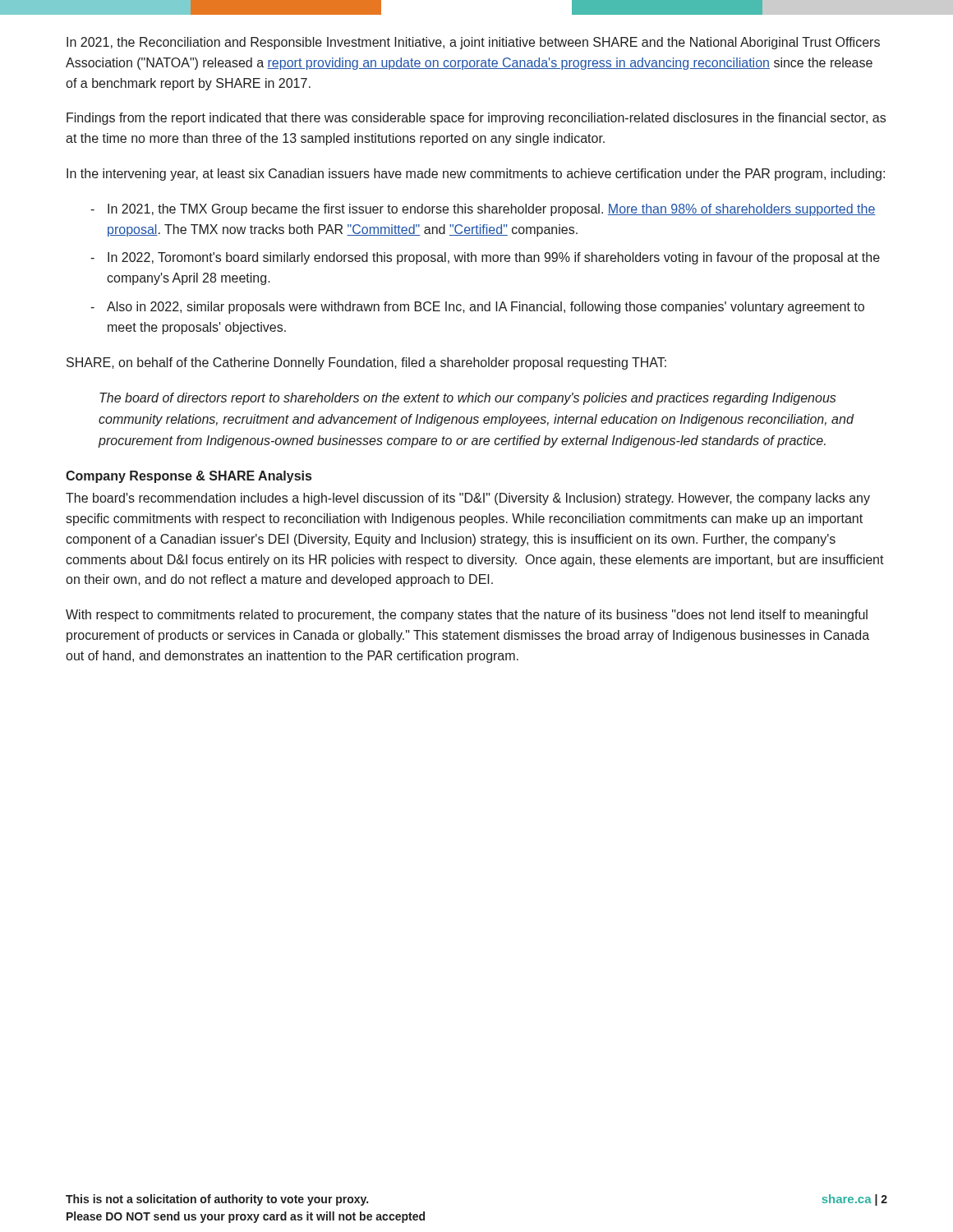
Task: Select the text block that says "The board's recommendation includes a"
Action: tap(475, 539)
